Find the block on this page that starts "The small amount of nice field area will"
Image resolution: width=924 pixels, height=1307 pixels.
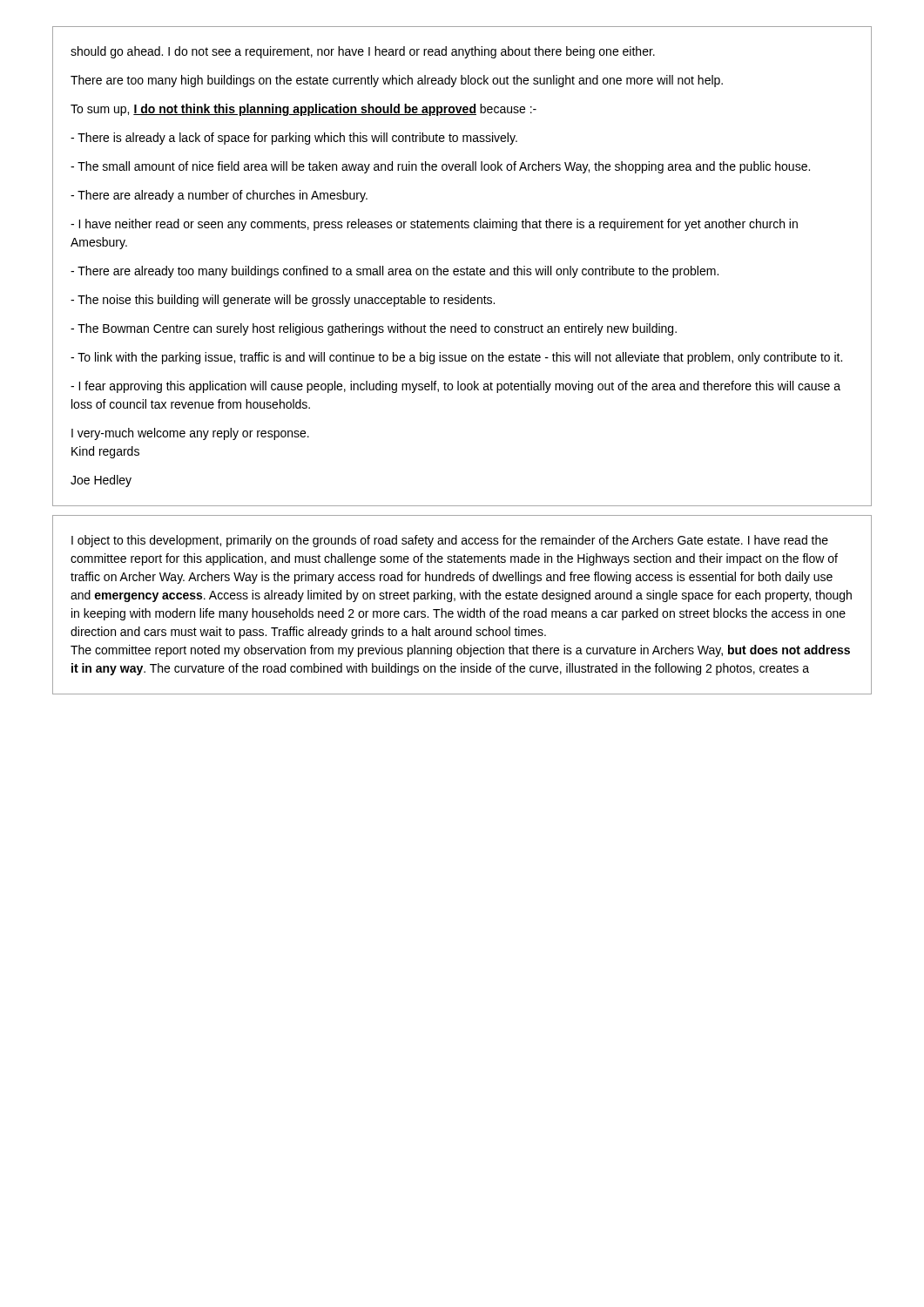coord(441,166)
